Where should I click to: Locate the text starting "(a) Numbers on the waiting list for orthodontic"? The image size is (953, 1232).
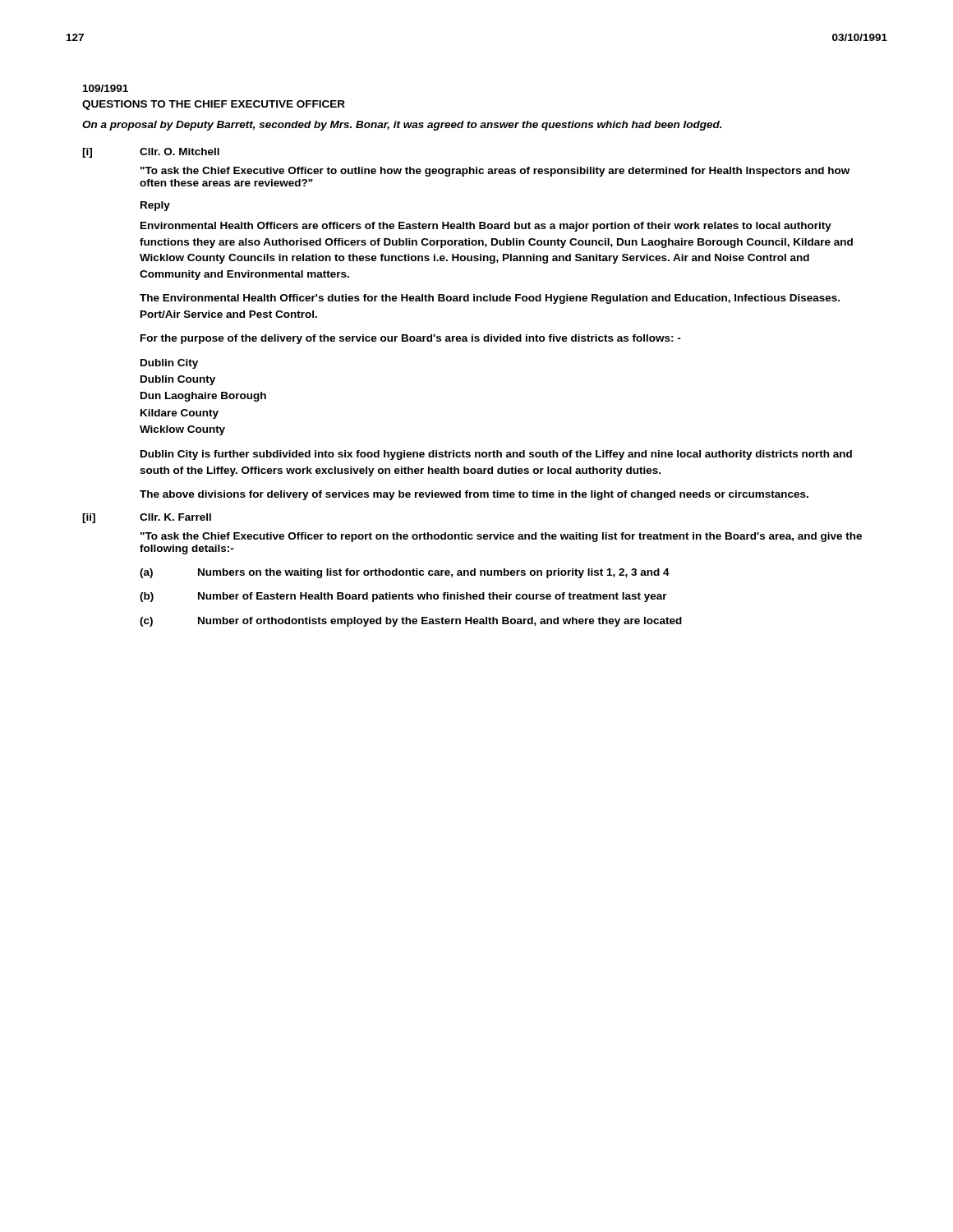pos(505,572)
